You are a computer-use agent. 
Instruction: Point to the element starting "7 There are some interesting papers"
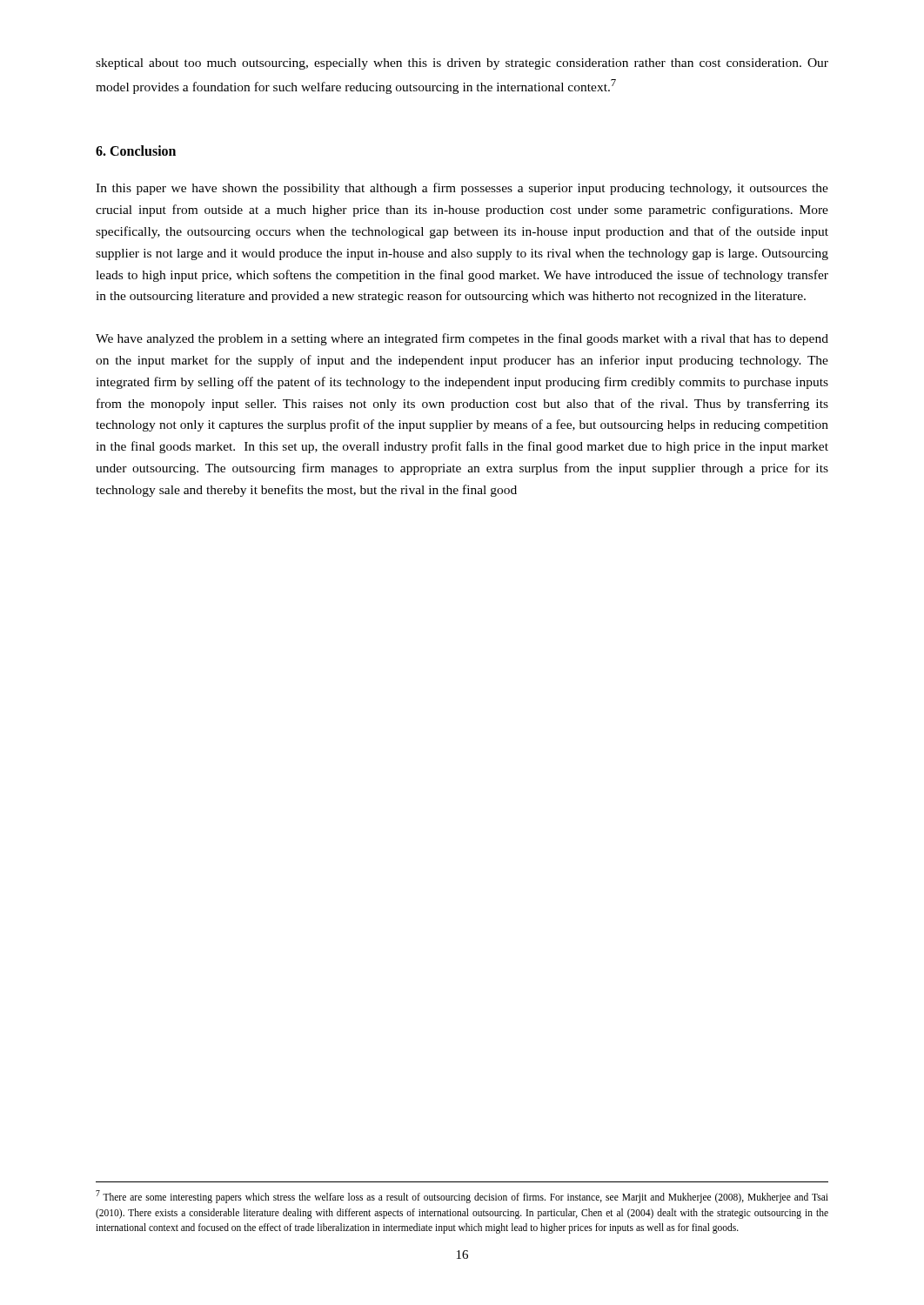coord(462,1211)
